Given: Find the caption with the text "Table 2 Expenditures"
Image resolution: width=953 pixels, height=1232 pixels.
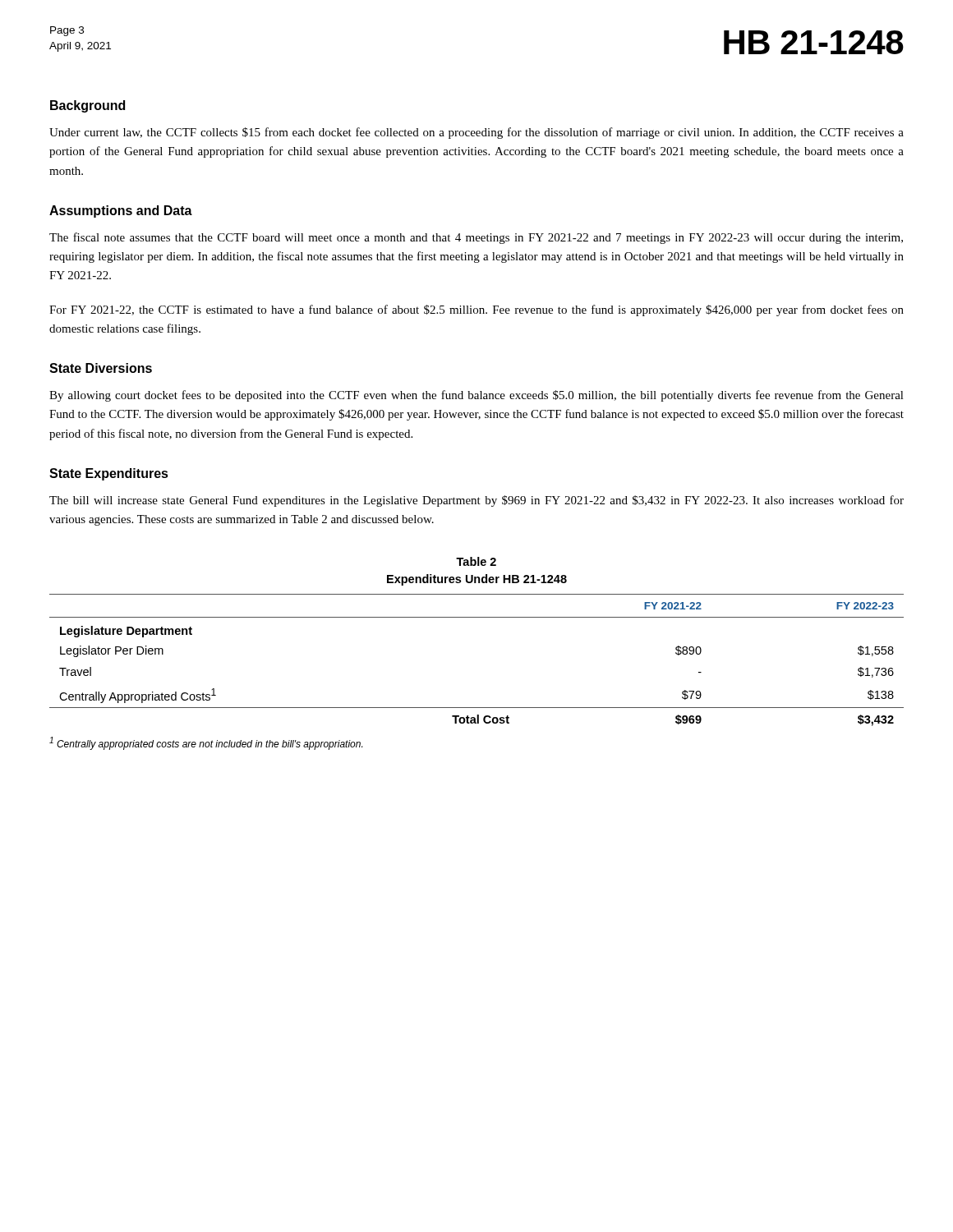Looking at the screenshot, I should [476, 570].
